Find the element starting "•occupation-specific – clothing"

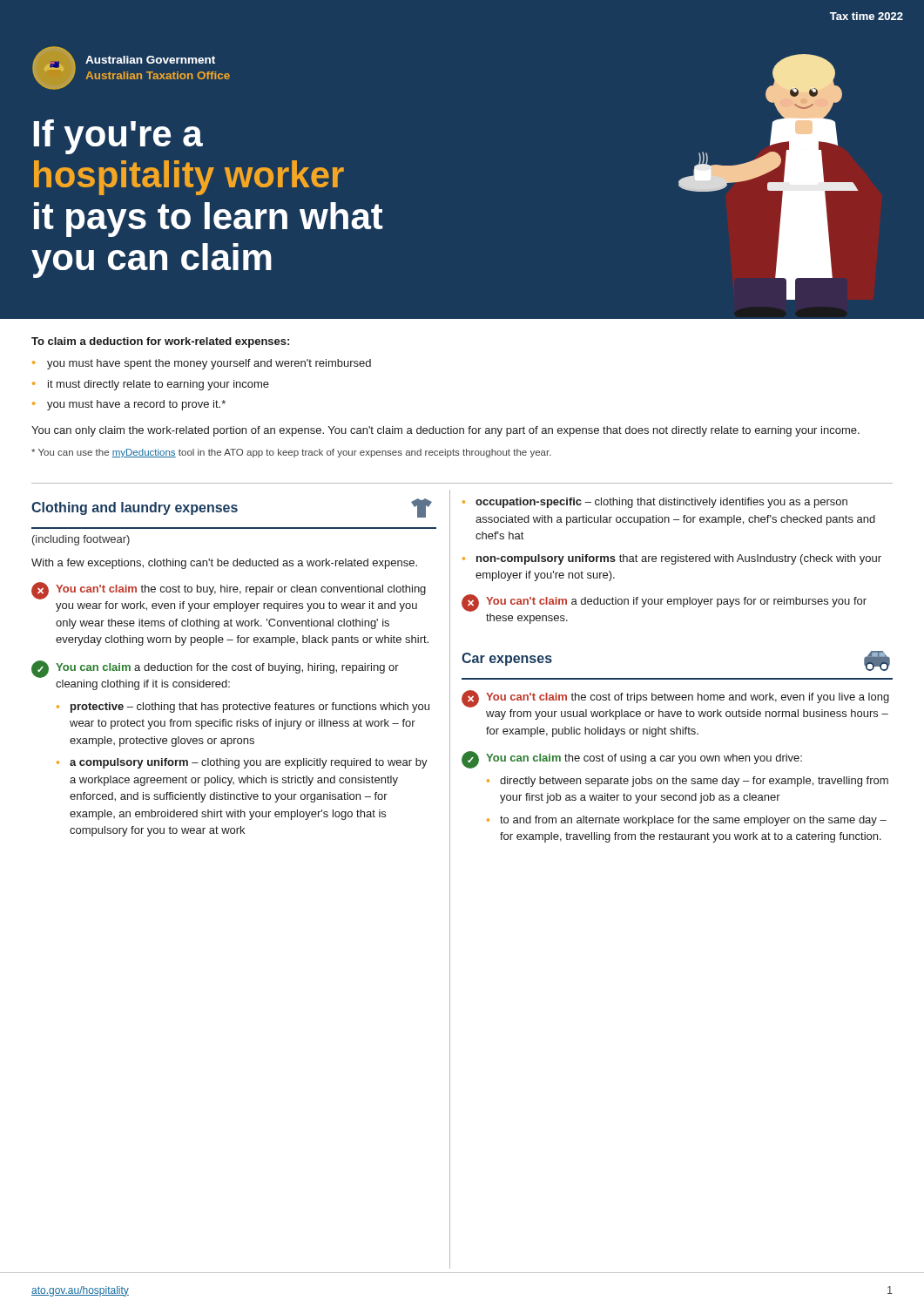pos(668,518)
